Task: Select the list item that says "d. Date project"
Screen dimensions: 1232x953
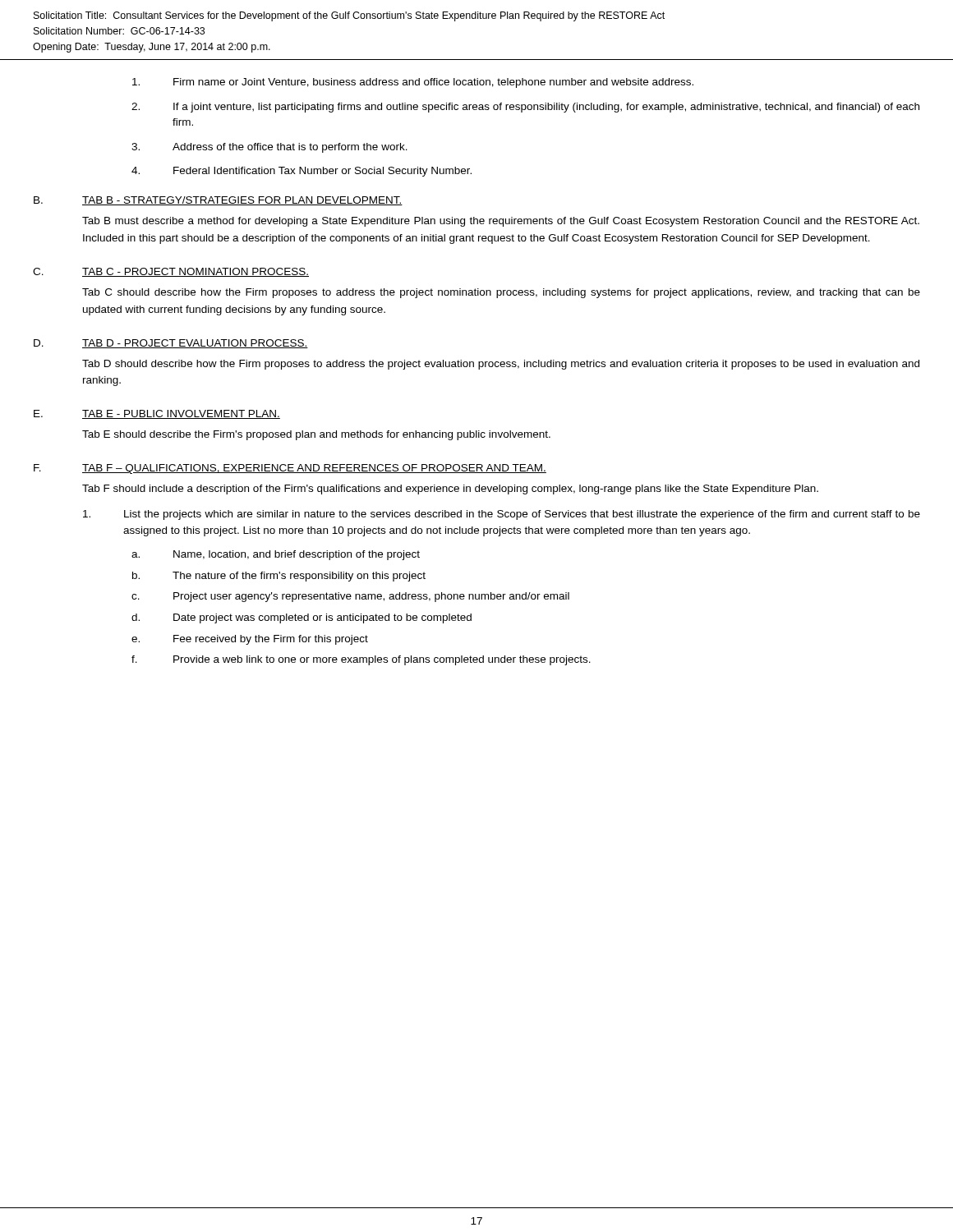Action: [302, 618]
